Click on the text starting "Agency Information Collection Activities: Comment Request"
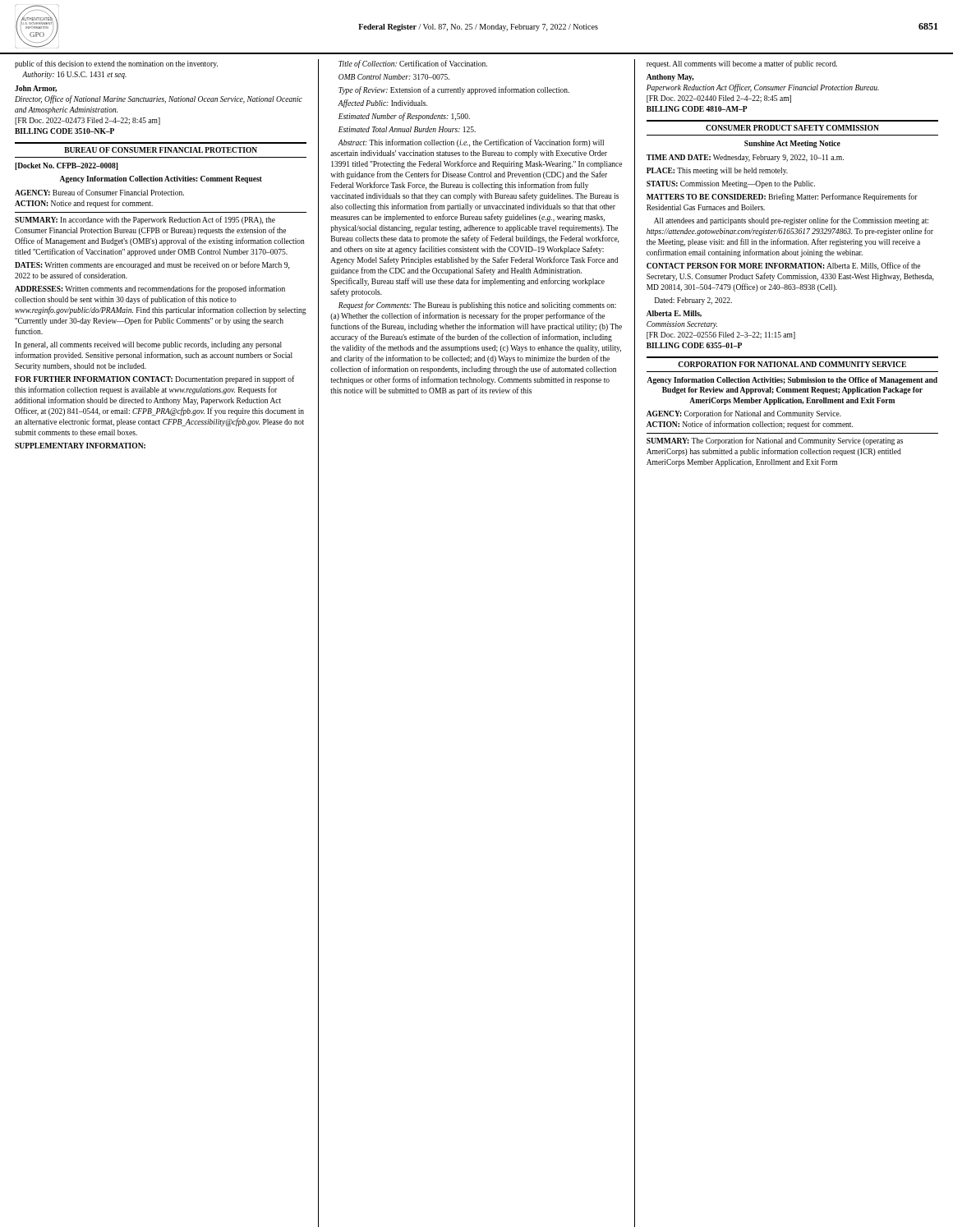The width and height of the screenshot is (953, 1232). click(x=161, y=179)
